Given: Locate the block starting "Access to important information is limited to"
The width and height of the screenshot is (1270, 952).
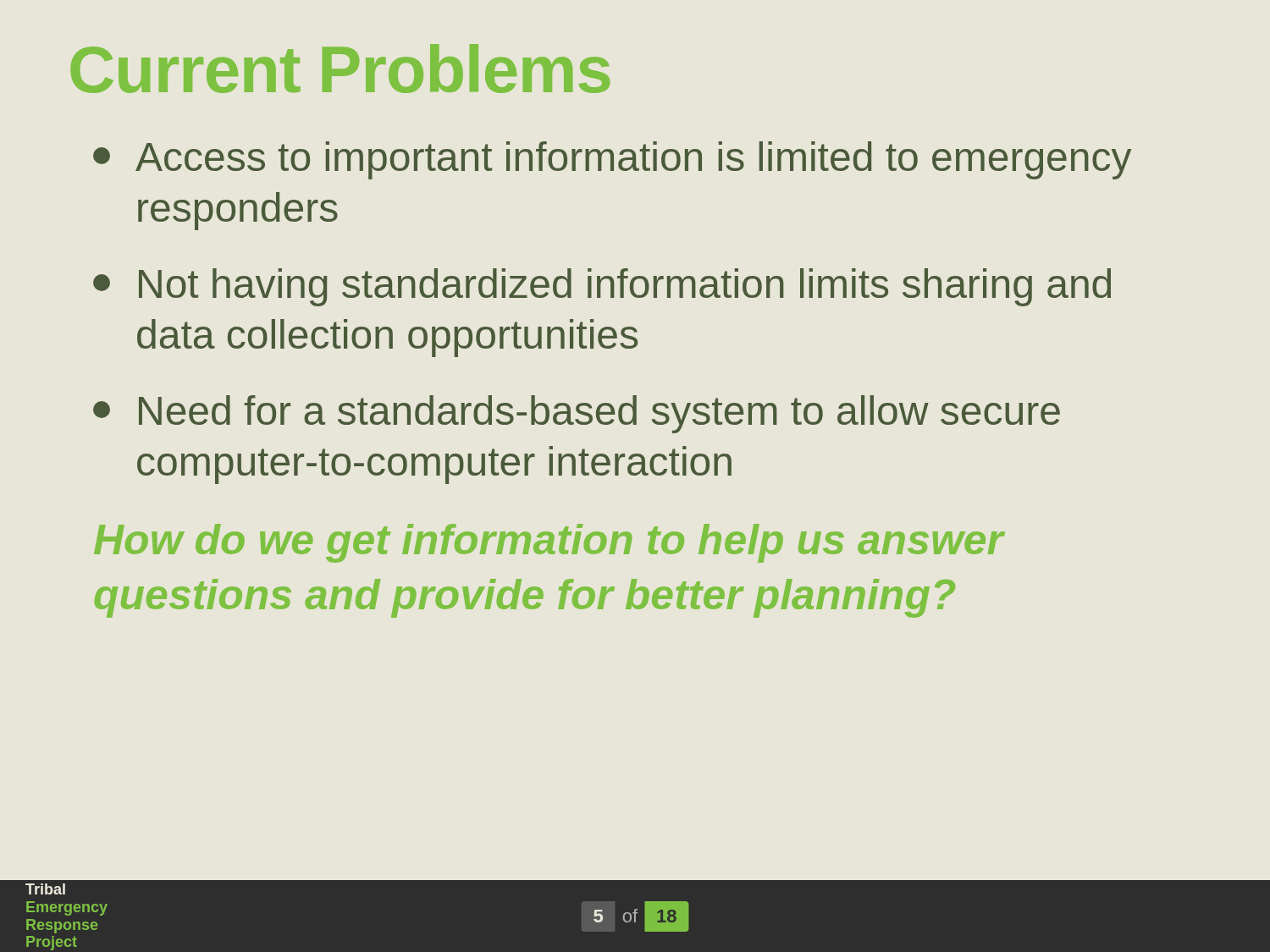Looking at the screenshot, I should click(x=648, y=183).
